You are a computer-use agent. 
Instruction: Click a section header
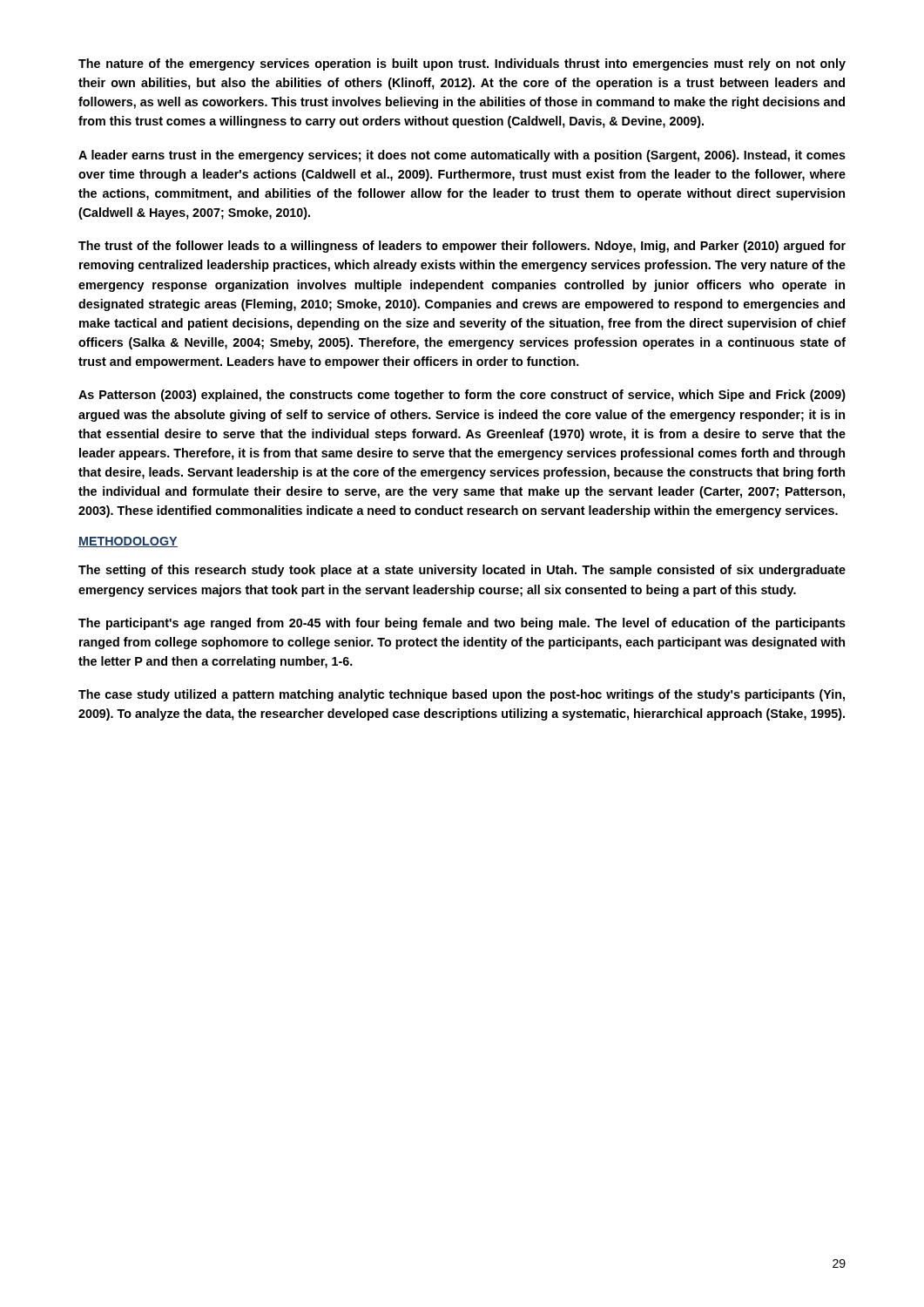coord(128,541)
